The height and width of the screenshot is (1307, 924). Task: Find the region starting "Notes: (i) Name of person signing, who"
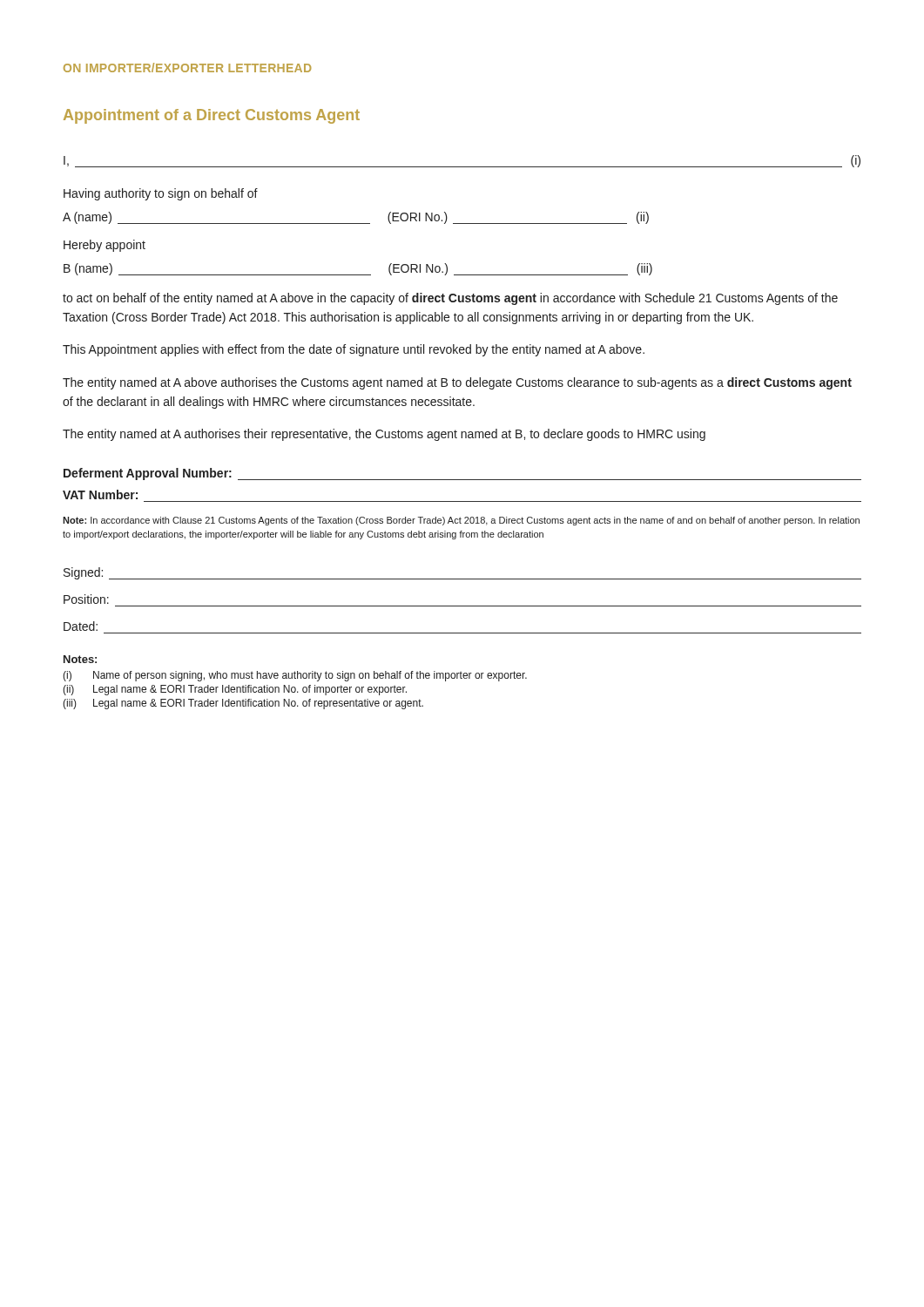pos(462,681)
